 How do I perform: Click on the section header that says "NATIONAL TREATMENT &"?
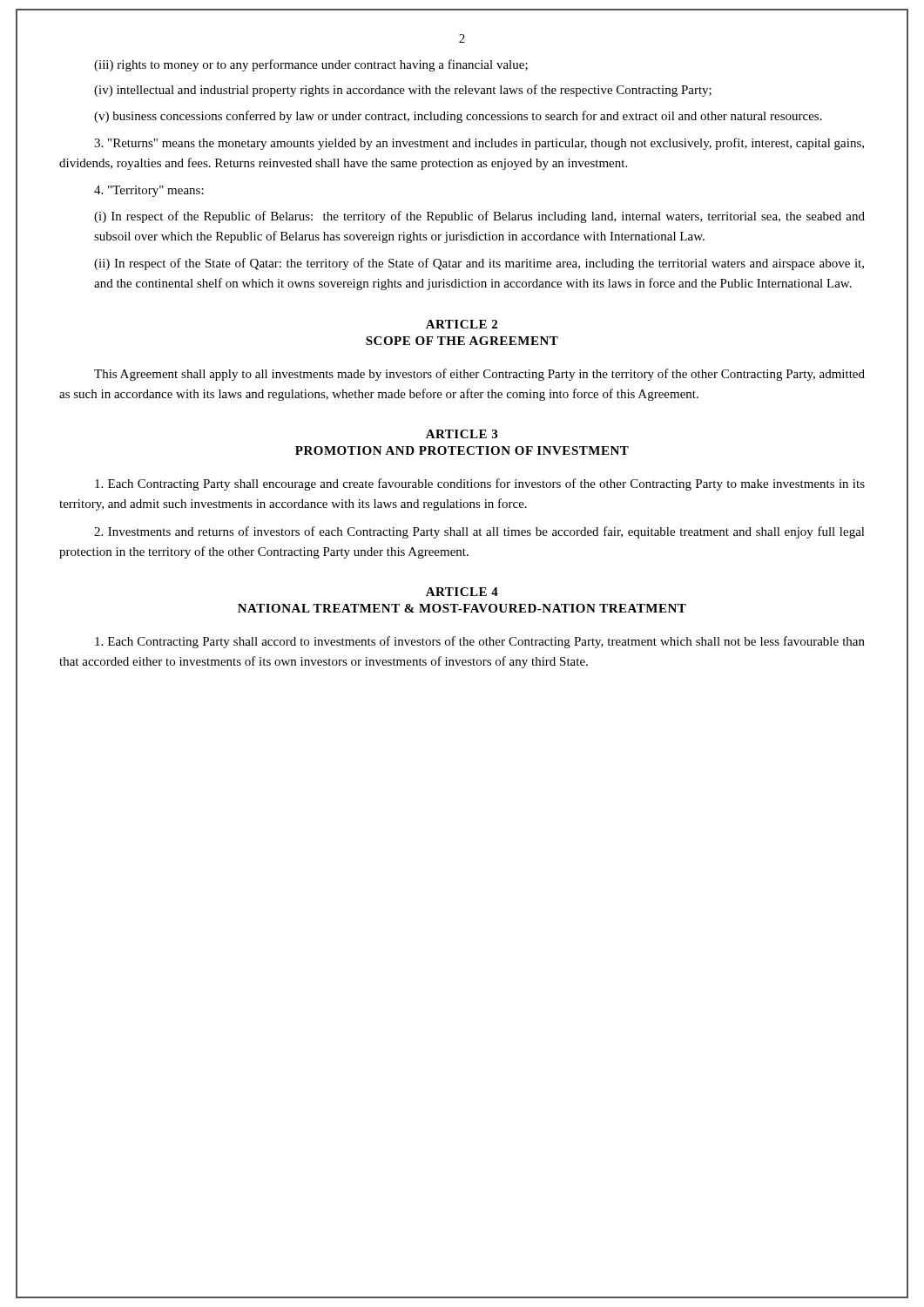pyautogui.click(x=462, y=608)
